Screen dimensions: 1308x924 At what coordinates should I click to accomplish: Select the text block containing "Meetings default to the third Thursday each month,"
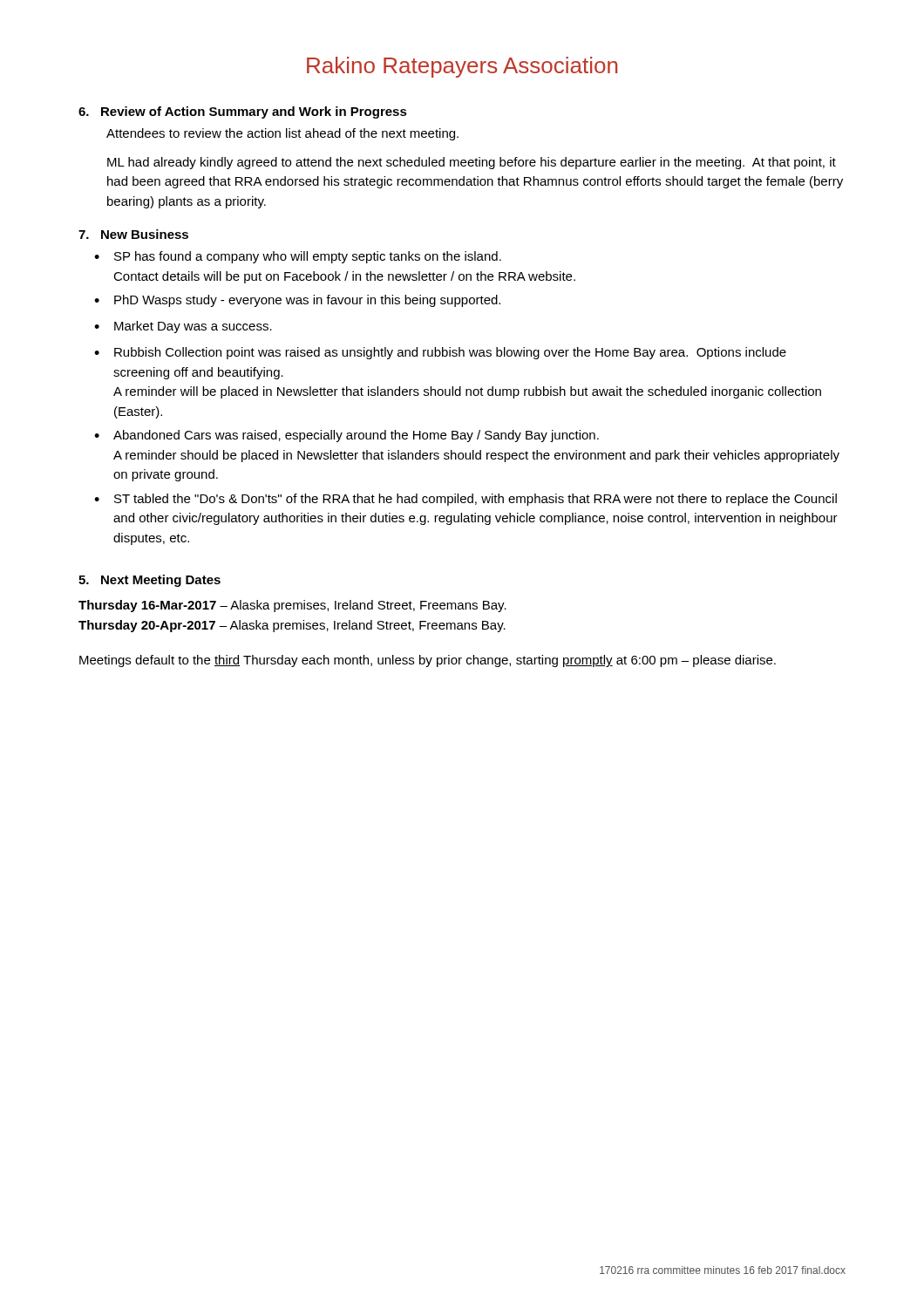coord(428,660)
